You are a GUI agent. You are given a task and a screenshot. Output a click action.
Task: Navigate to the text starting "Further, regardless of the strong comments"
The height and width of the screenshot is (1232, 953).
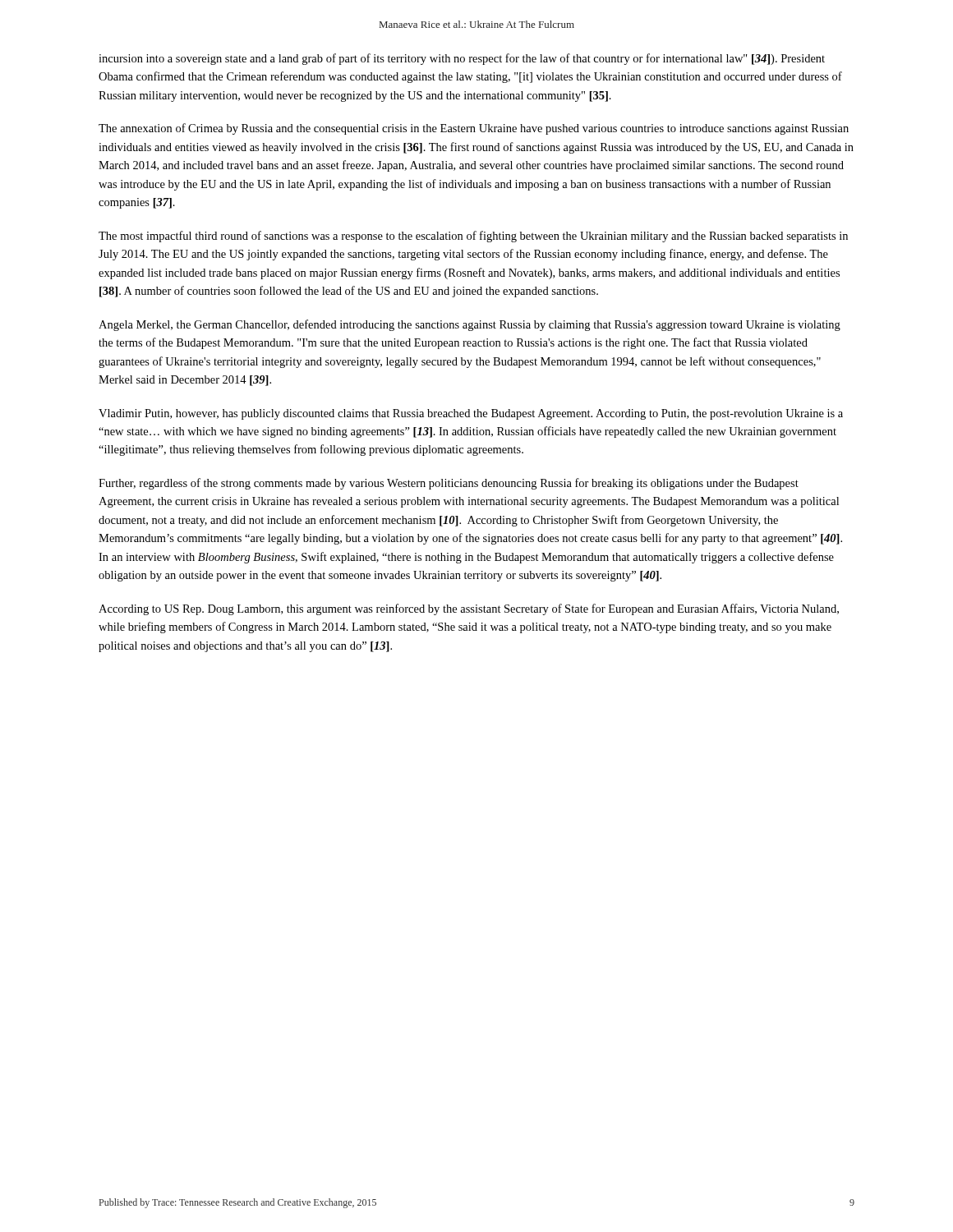point(471,529)
